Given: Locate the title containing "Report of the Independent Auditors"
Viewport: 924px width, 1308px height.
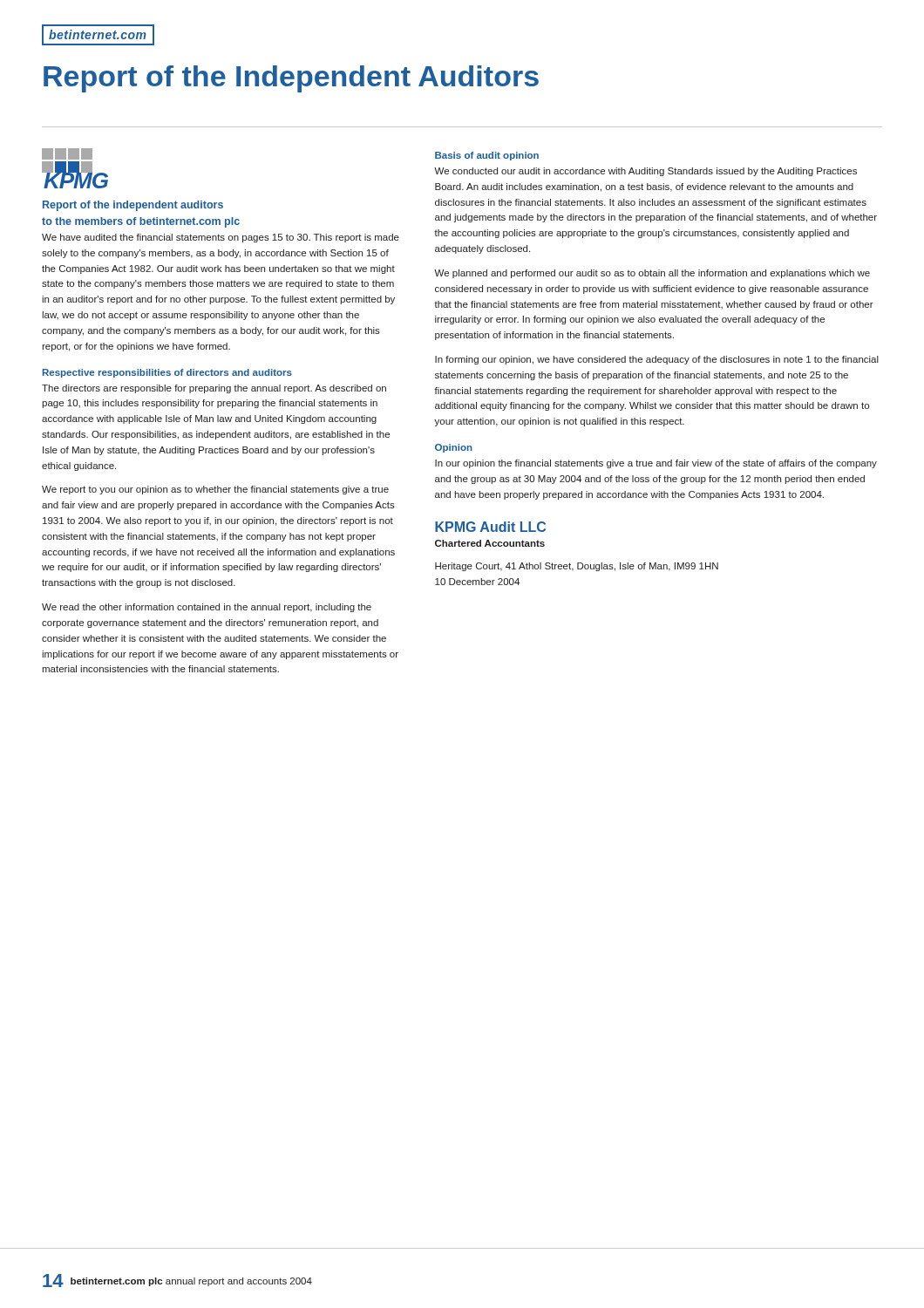Looking at the screenshot, I should click(462, 76).
